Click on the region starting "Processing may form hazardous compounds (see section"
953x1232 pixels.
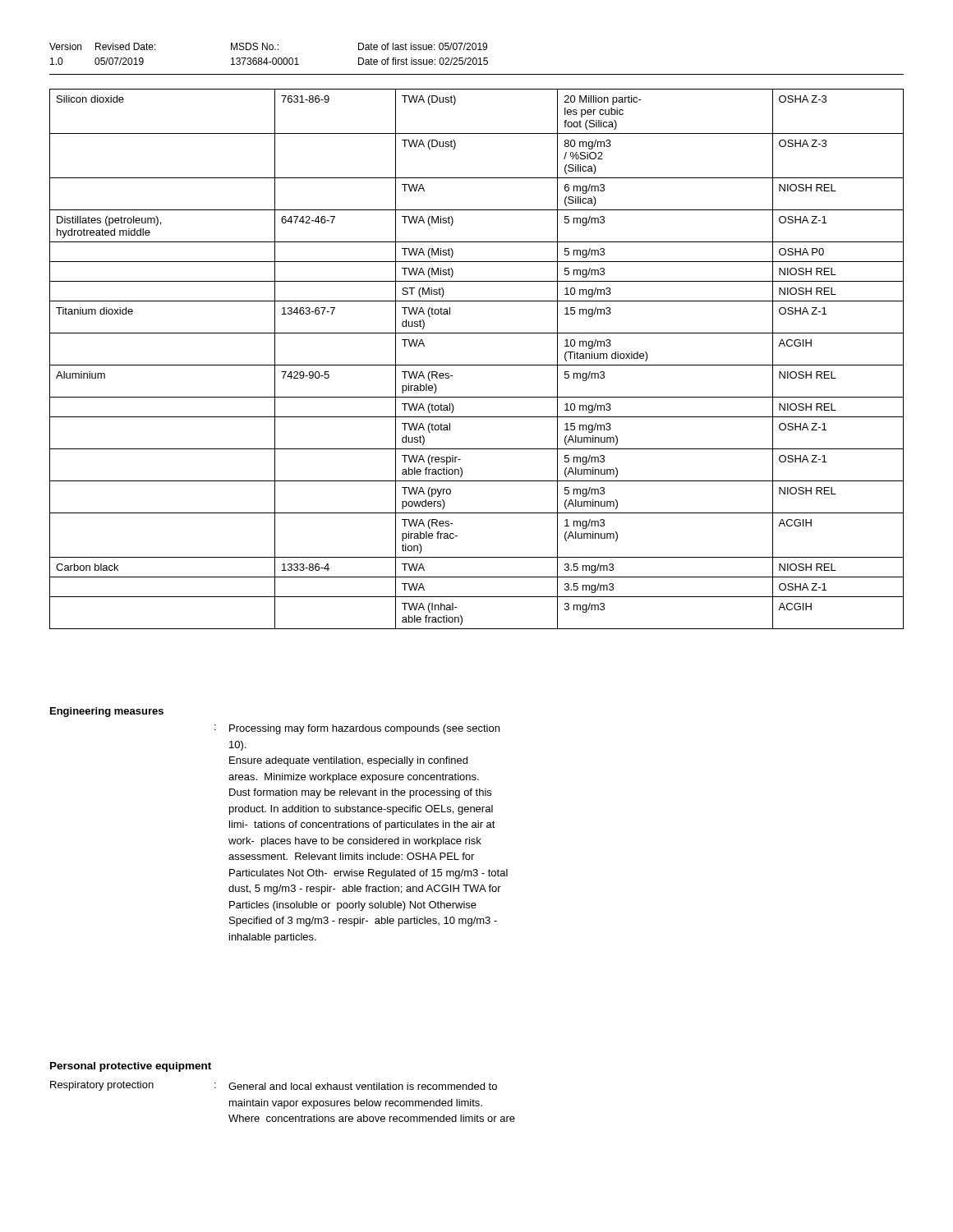[x=368, y=832]
